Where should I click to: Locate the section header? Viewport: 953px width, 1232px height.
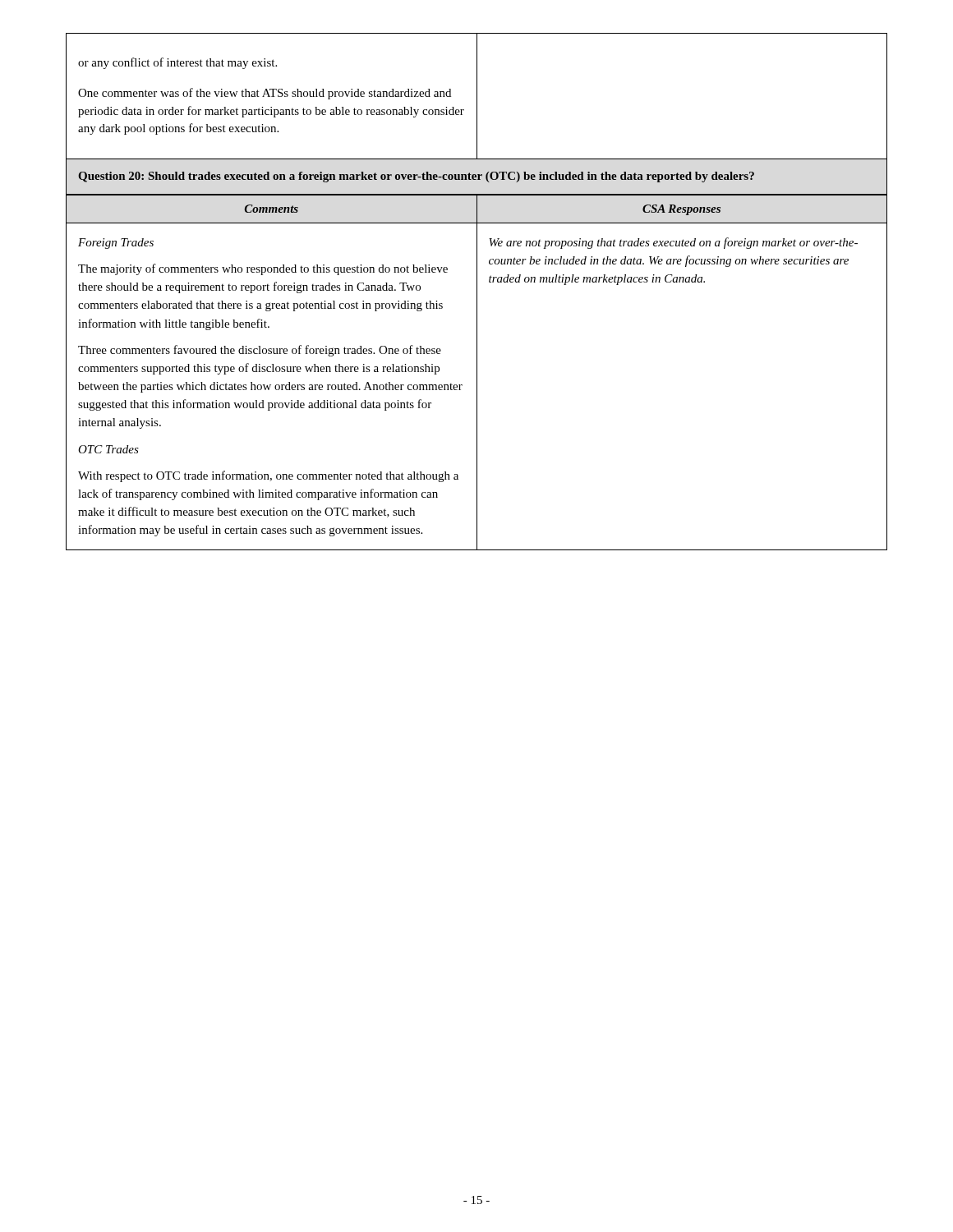(416, 176)
